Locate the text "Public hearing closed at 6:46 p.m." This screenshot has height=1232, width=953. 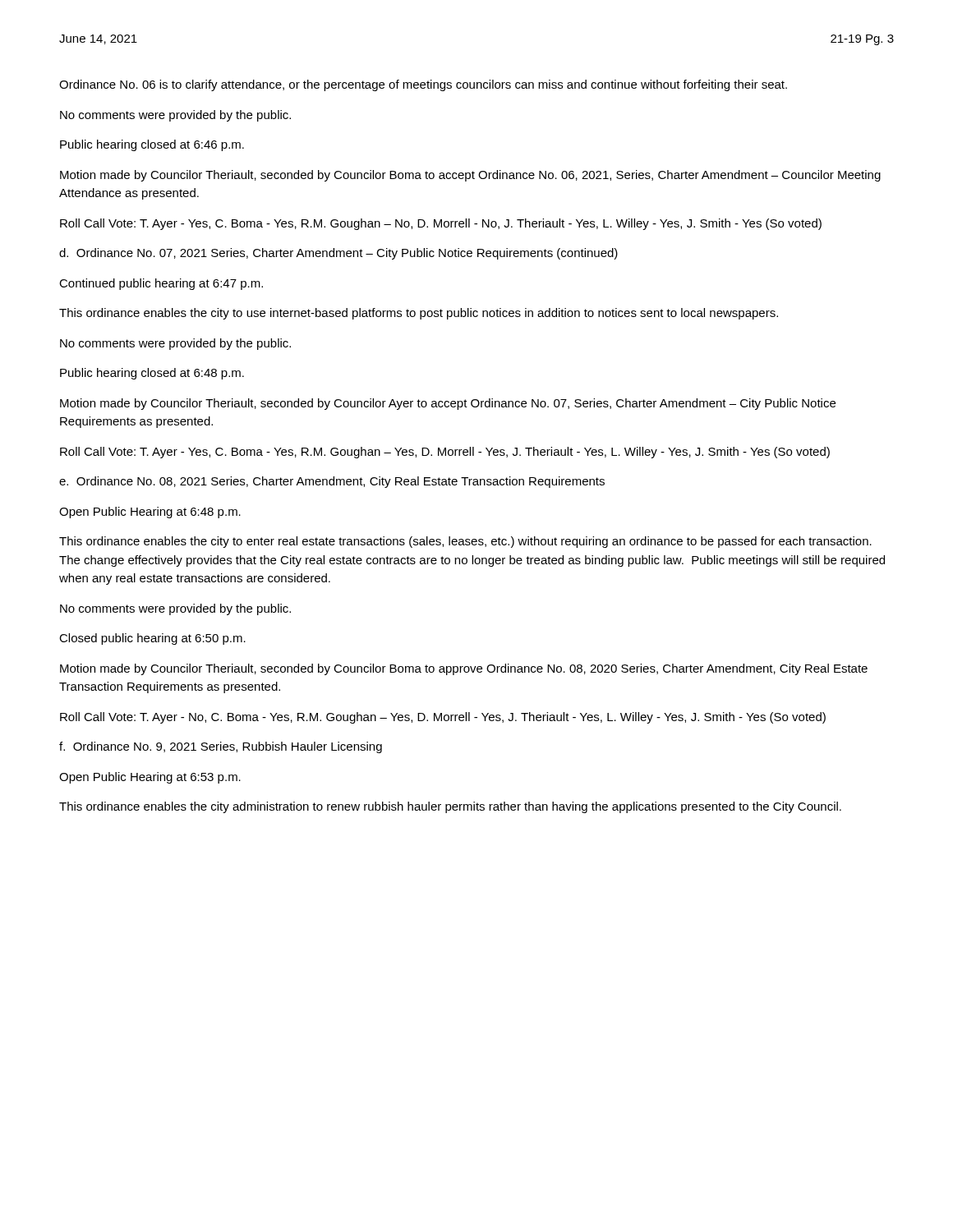point(152,144)
